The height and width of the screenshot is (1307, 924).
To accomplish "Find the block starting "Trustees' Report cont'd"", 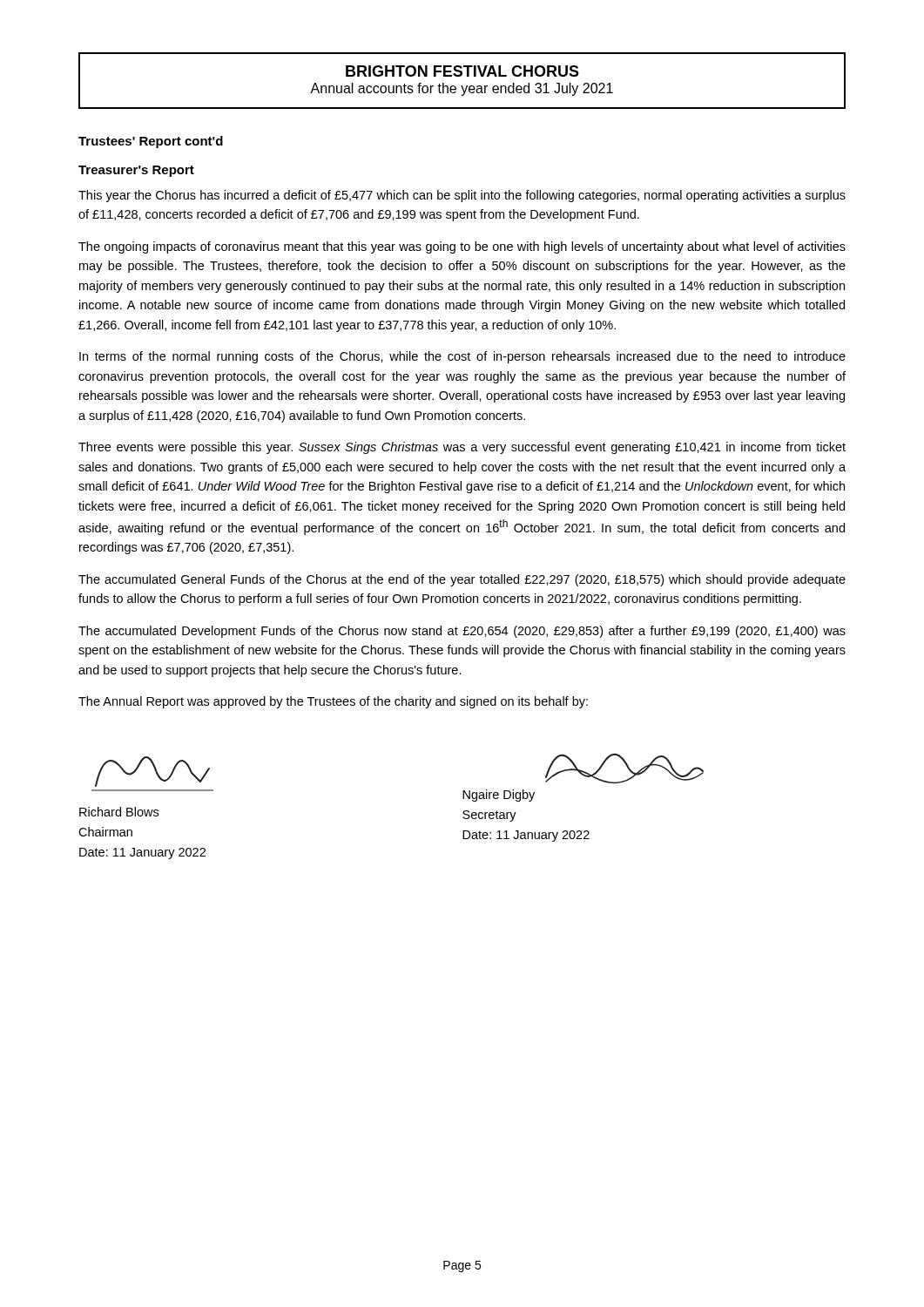I will click(x=151, y=141).
